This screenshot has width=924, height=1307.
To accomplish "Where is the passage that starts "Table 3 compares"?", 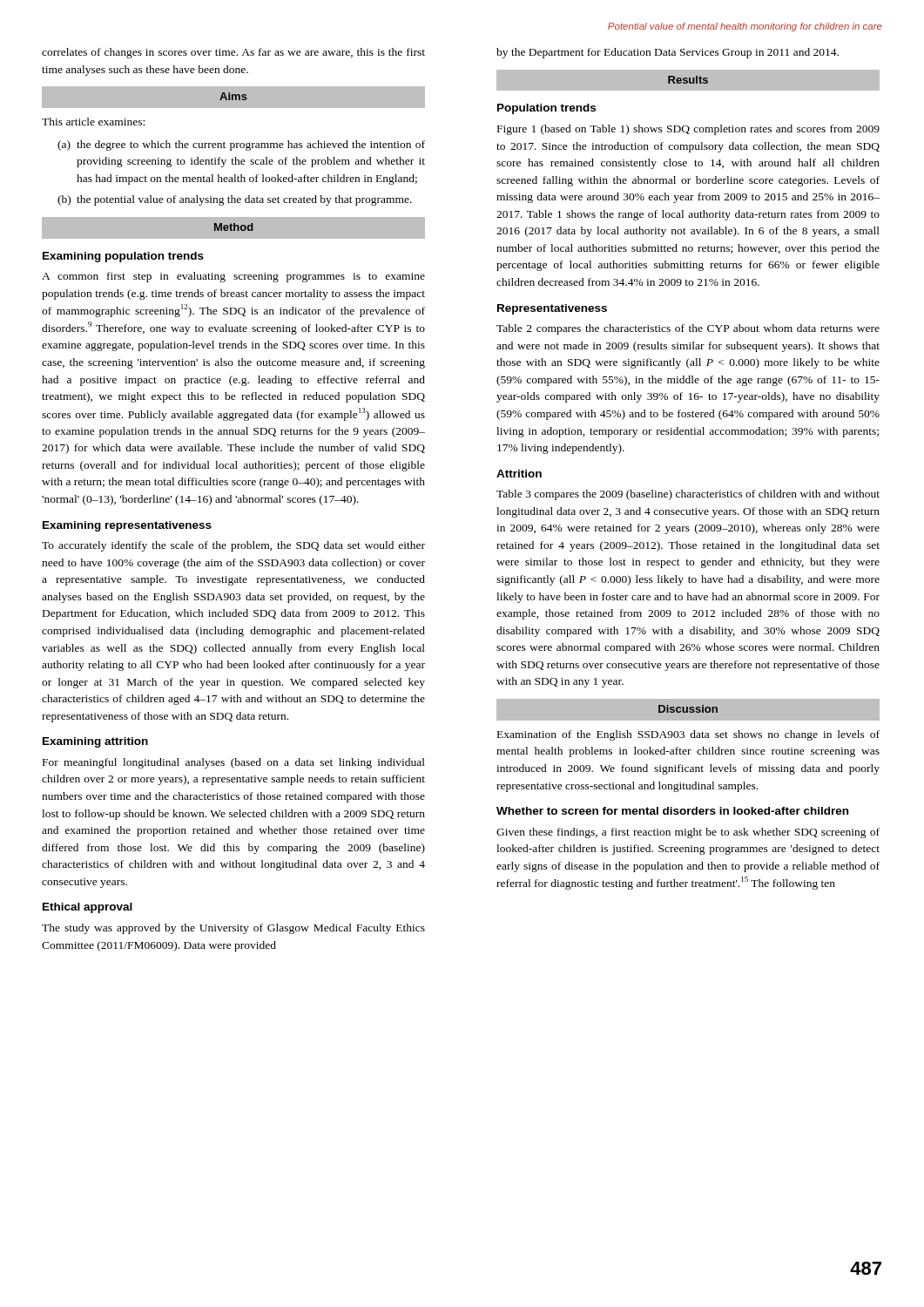I will coord(688,588).
